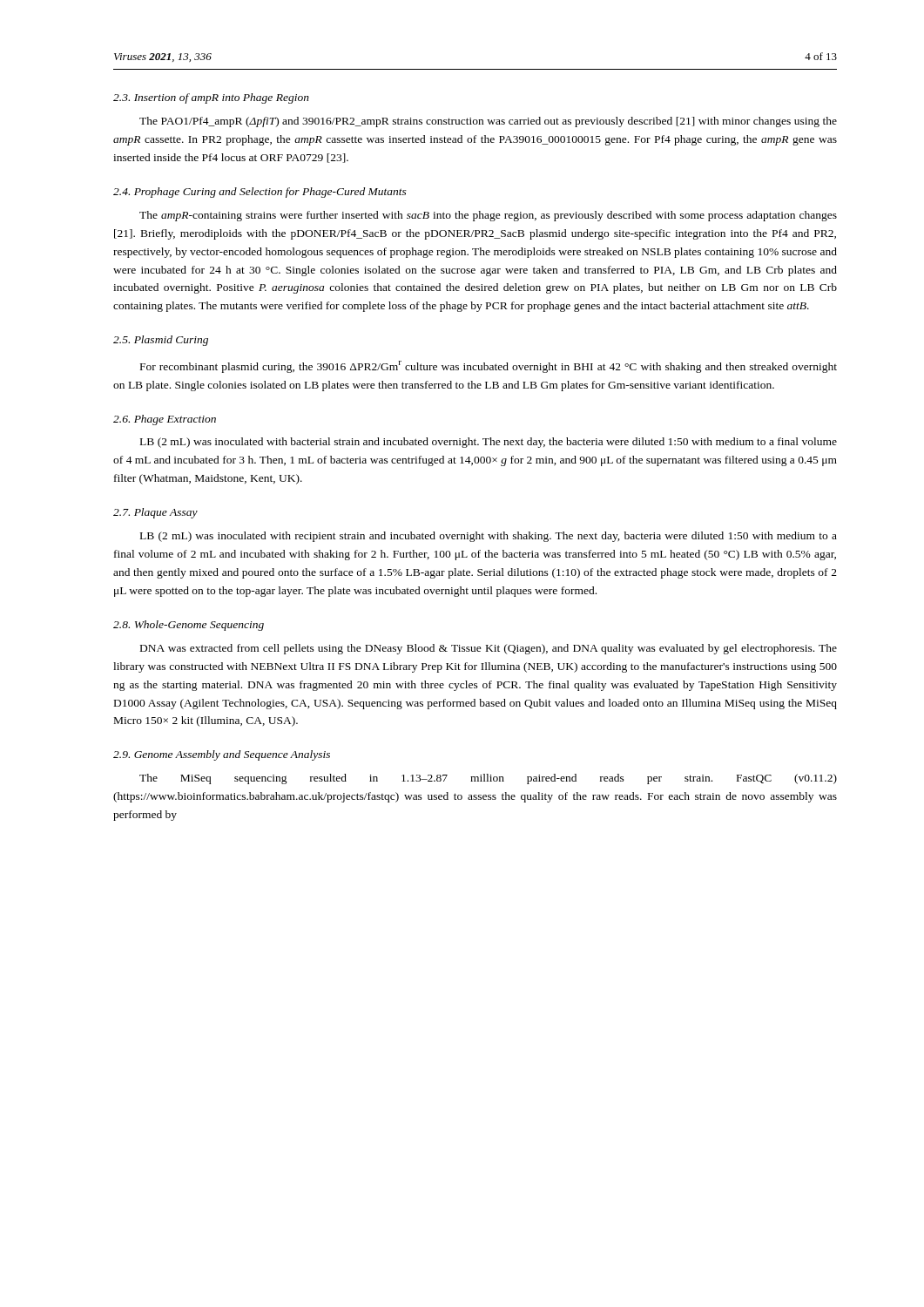This screenshot has width=924, height=1307.
Task: Point to the passage starting "LB (2 mL) was inoculated with bacterial"
Action: (475, 461)
